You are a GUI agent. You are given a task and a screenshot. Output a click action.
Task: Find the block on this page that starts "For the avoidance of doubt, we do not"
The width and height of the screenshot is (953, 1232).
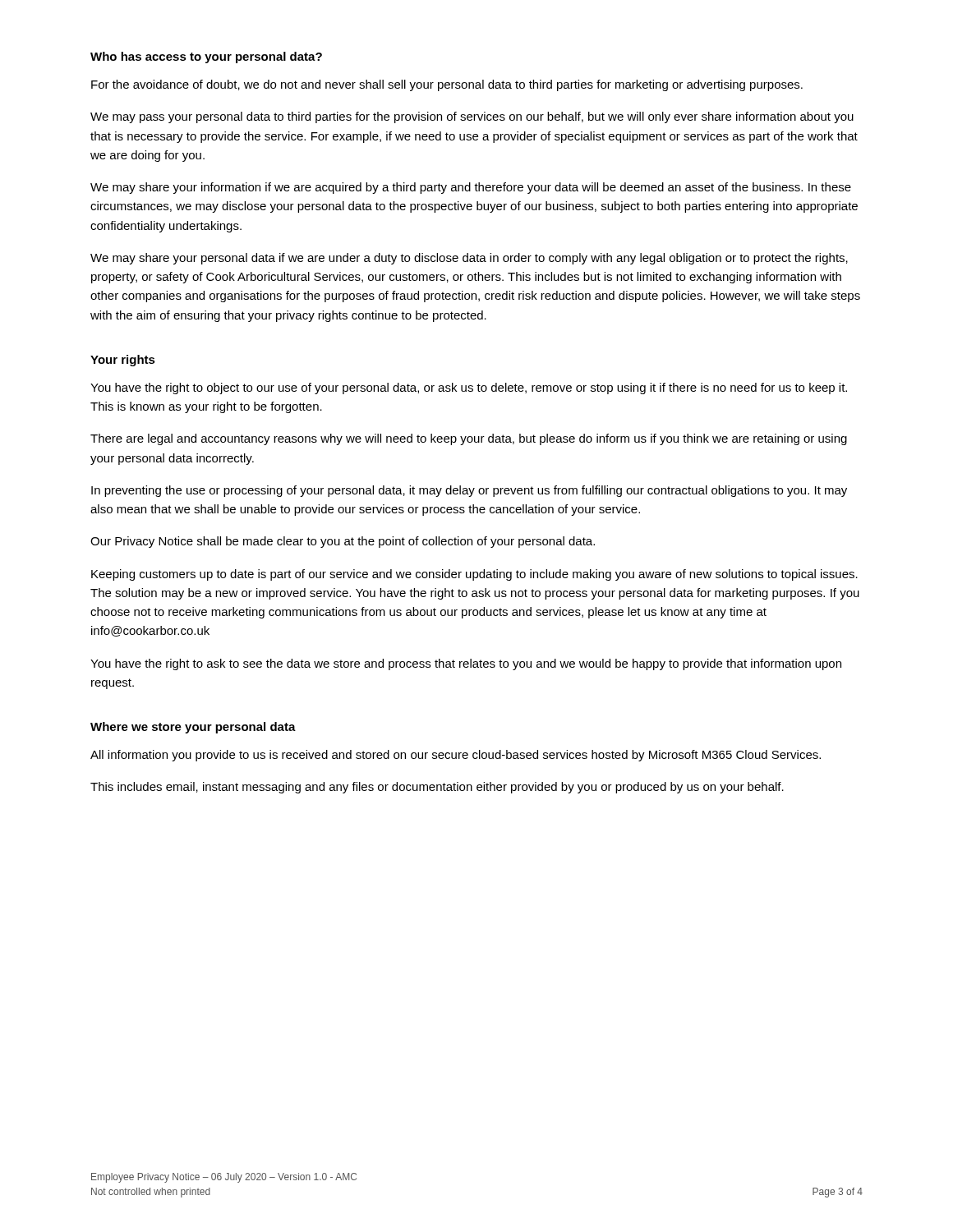pos(447,84)
